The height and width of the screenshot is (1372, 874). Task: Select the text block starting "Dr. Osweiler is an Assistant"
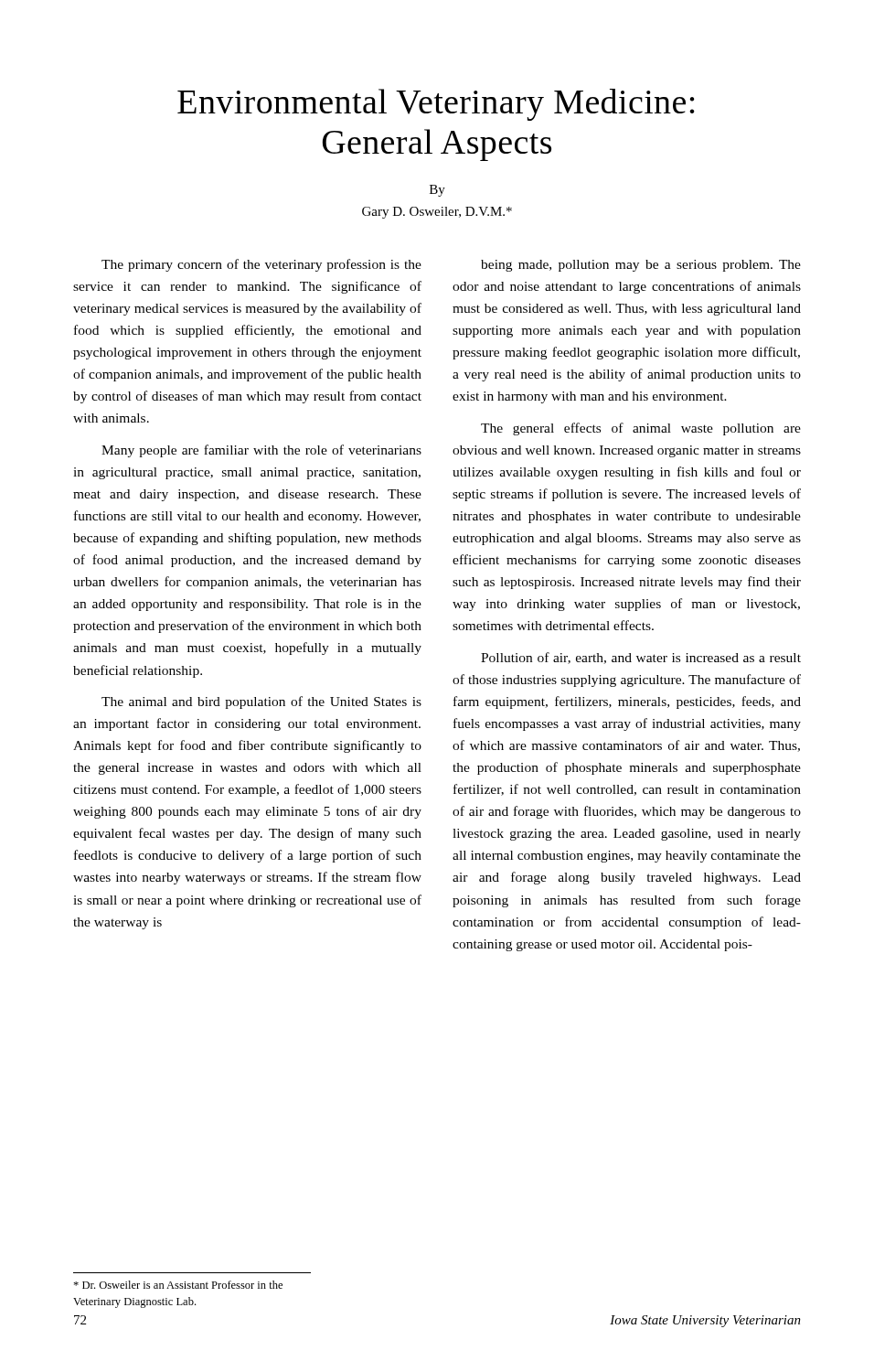point(178,1293)
